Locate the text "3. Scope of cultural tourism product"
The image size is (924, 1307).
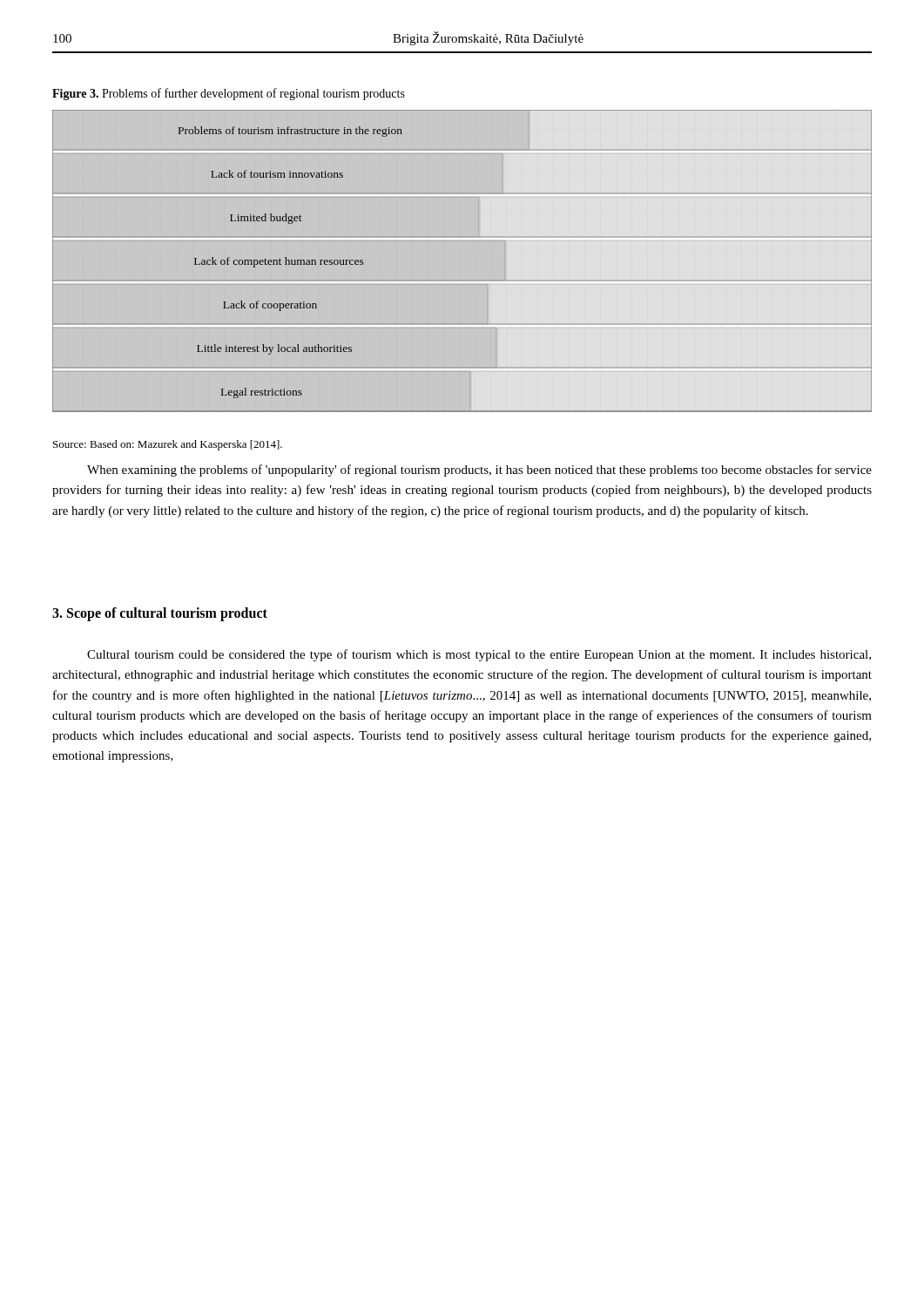tap(160, 613)
